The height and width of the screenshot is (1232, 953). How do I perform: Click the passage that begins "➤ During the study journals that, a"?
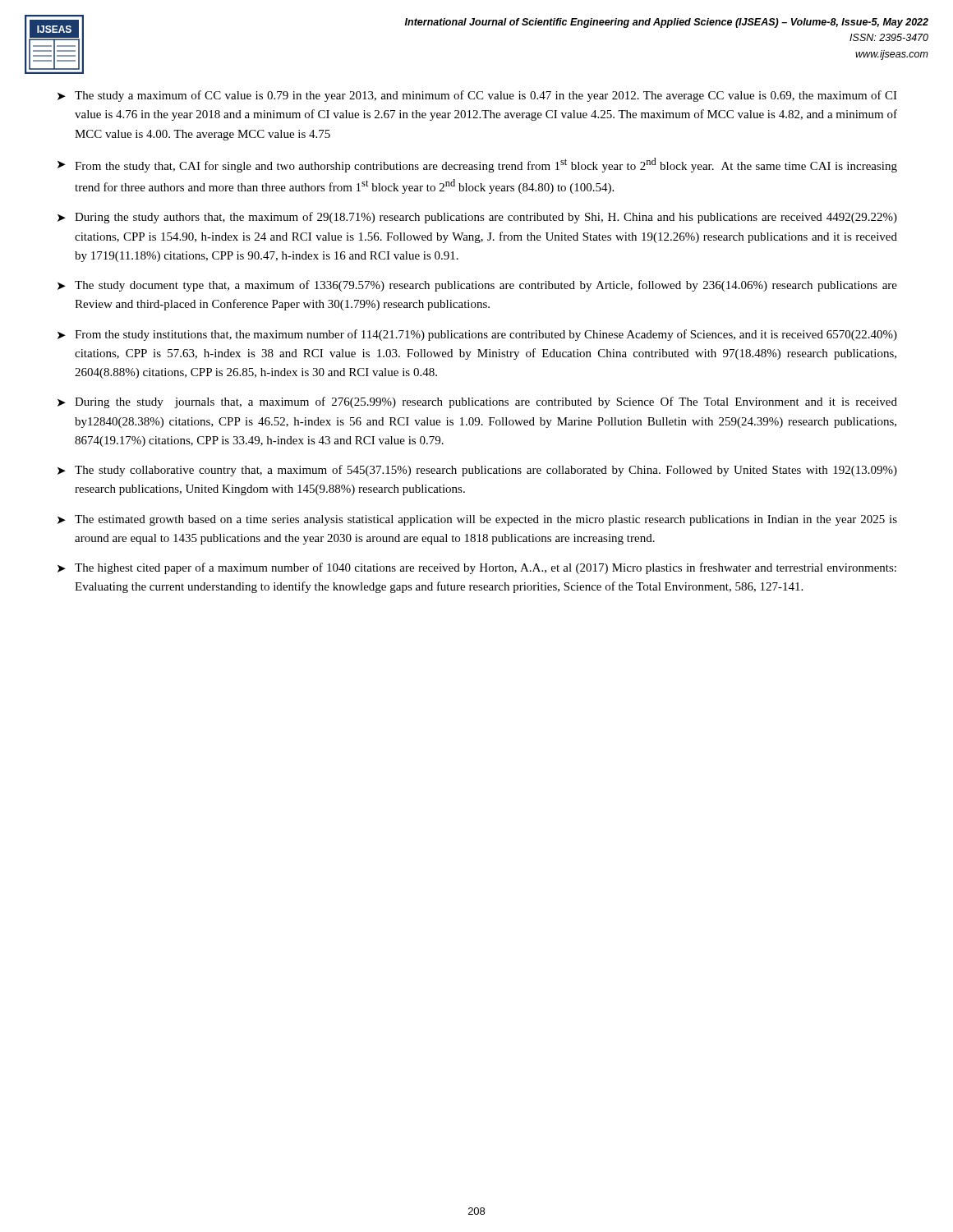(476, 421)
